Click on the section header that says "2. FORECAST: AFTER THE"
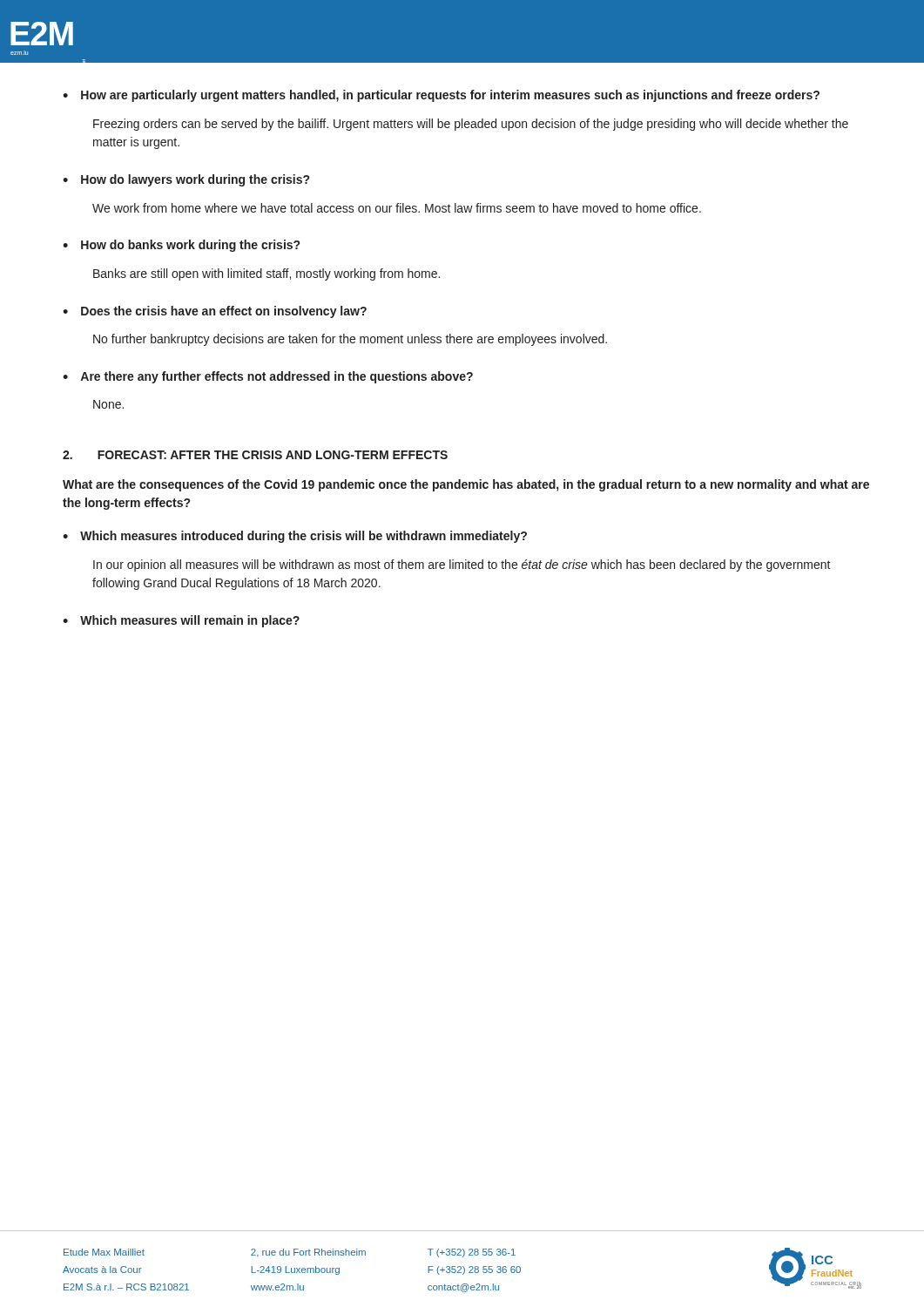 [255, 455]
